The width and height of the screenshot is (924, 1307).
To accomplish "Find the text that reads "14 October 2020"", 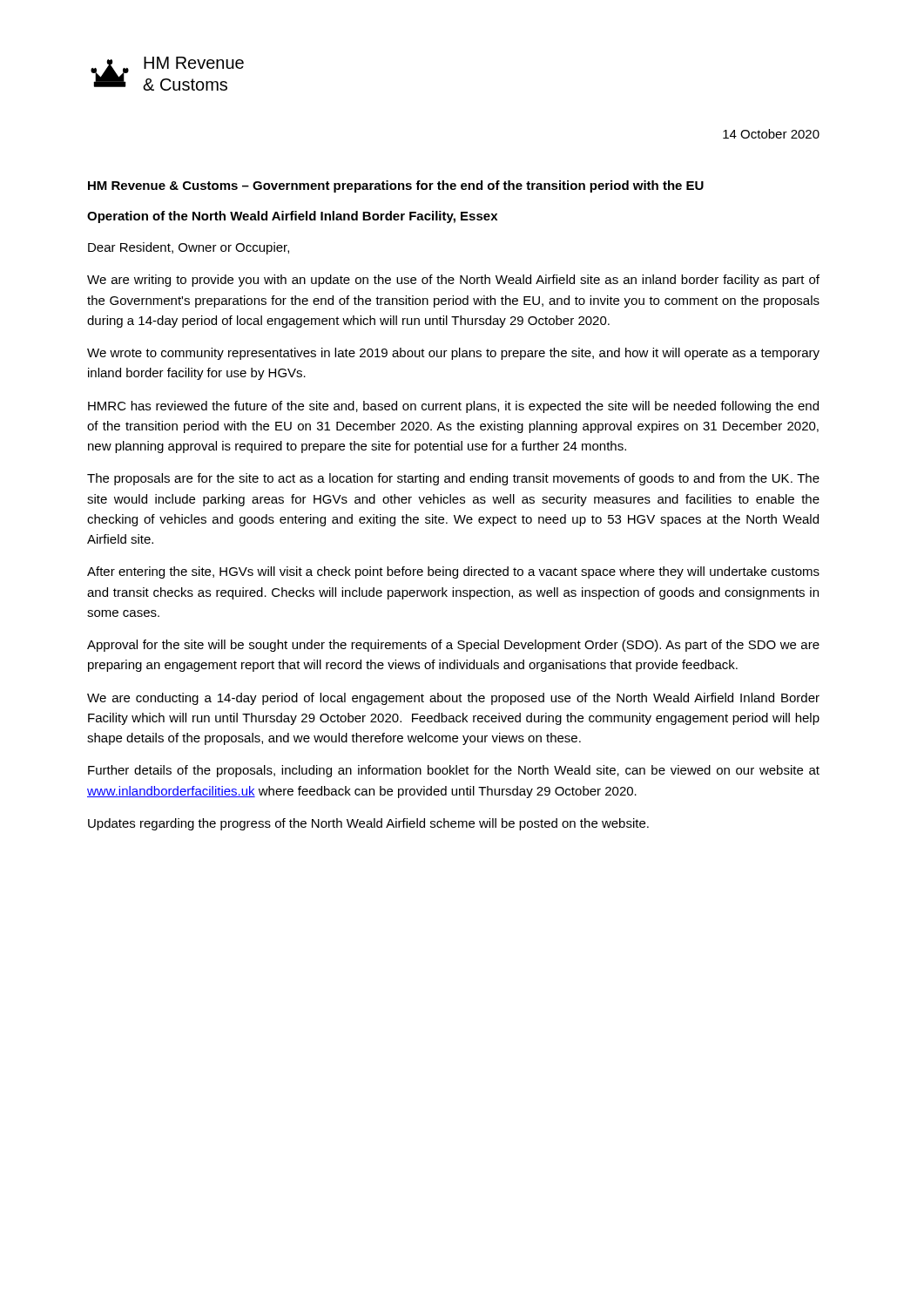I will tap(771, 134).
